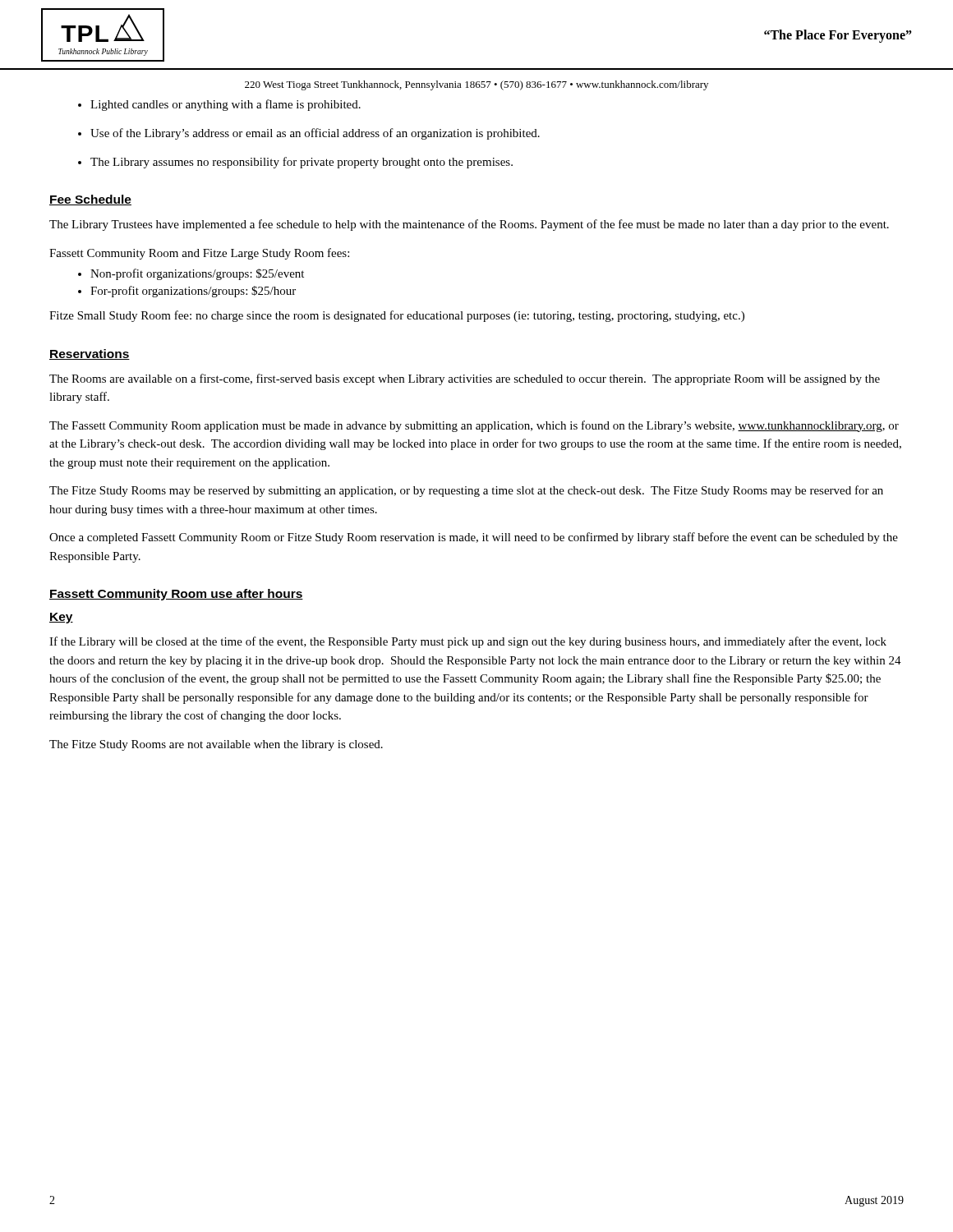Locate the text block with the text "If the Library will be closed at"
Image resolution: width=953 pixels, height=1232 pixels.
[475, 678]
